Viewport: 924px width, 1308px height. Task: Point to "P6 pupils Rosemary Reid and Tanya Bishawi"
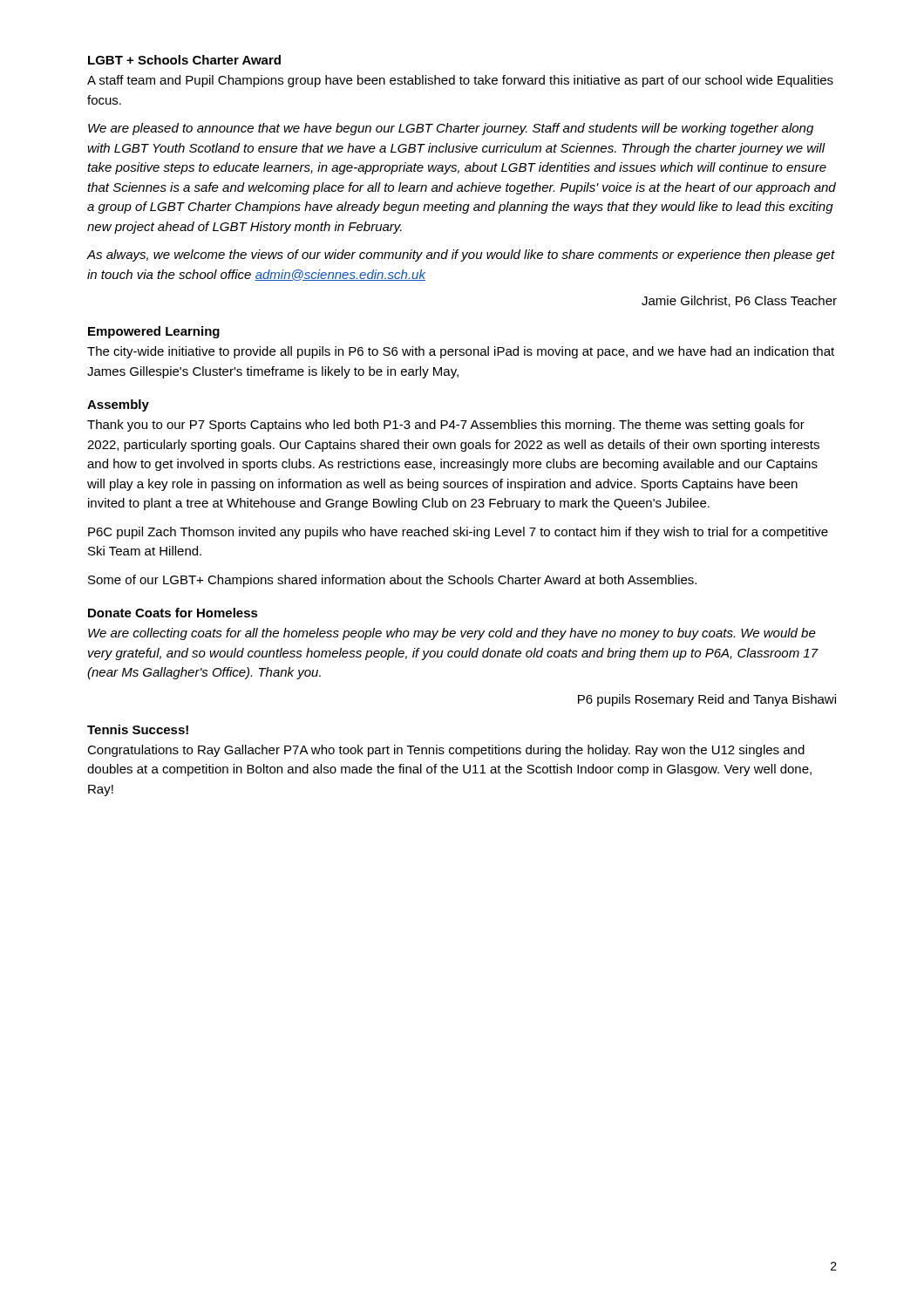707,698
